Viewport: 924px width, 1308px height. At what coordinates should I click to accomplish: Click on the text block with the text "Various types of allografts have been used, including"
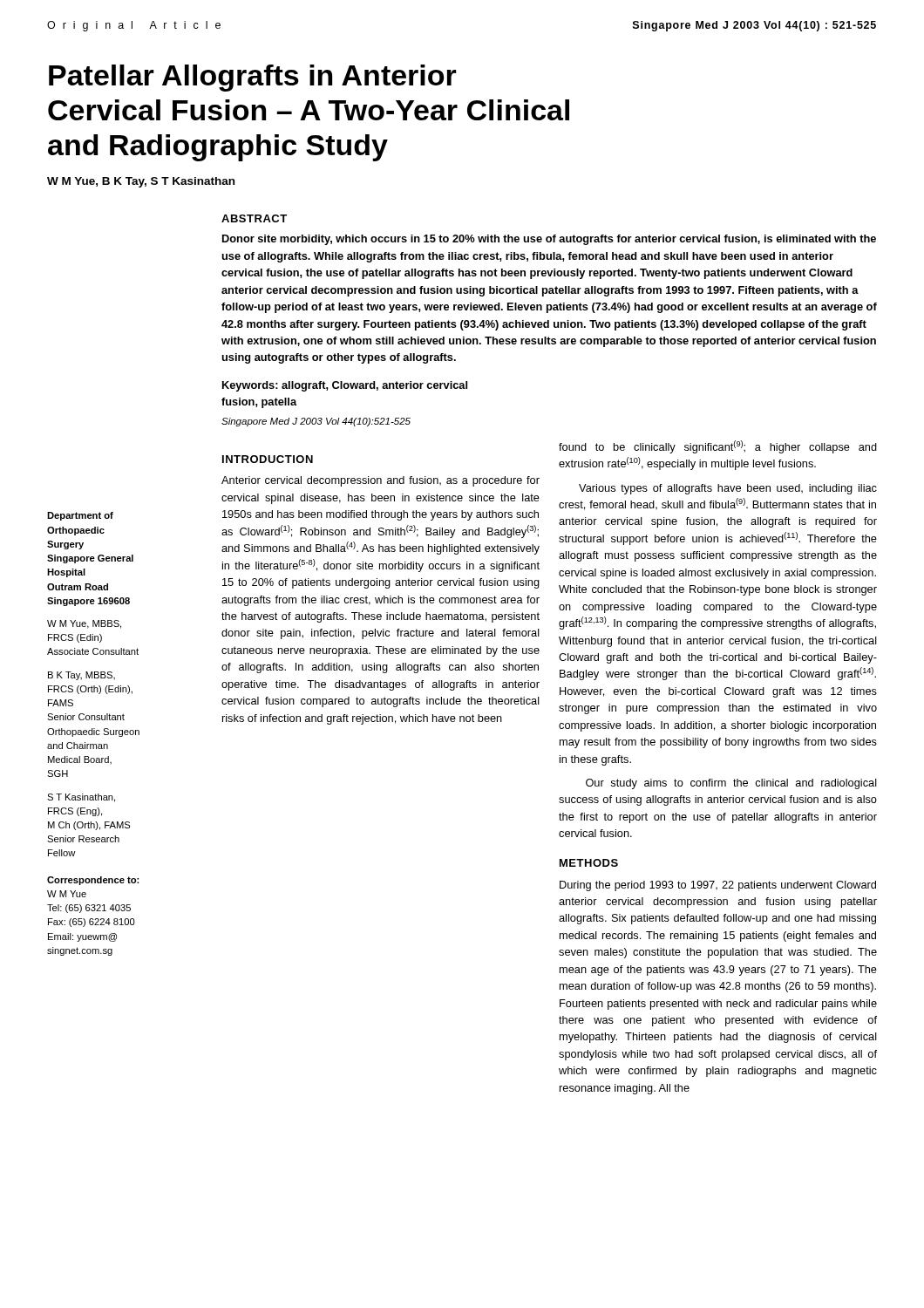point(718,623)
